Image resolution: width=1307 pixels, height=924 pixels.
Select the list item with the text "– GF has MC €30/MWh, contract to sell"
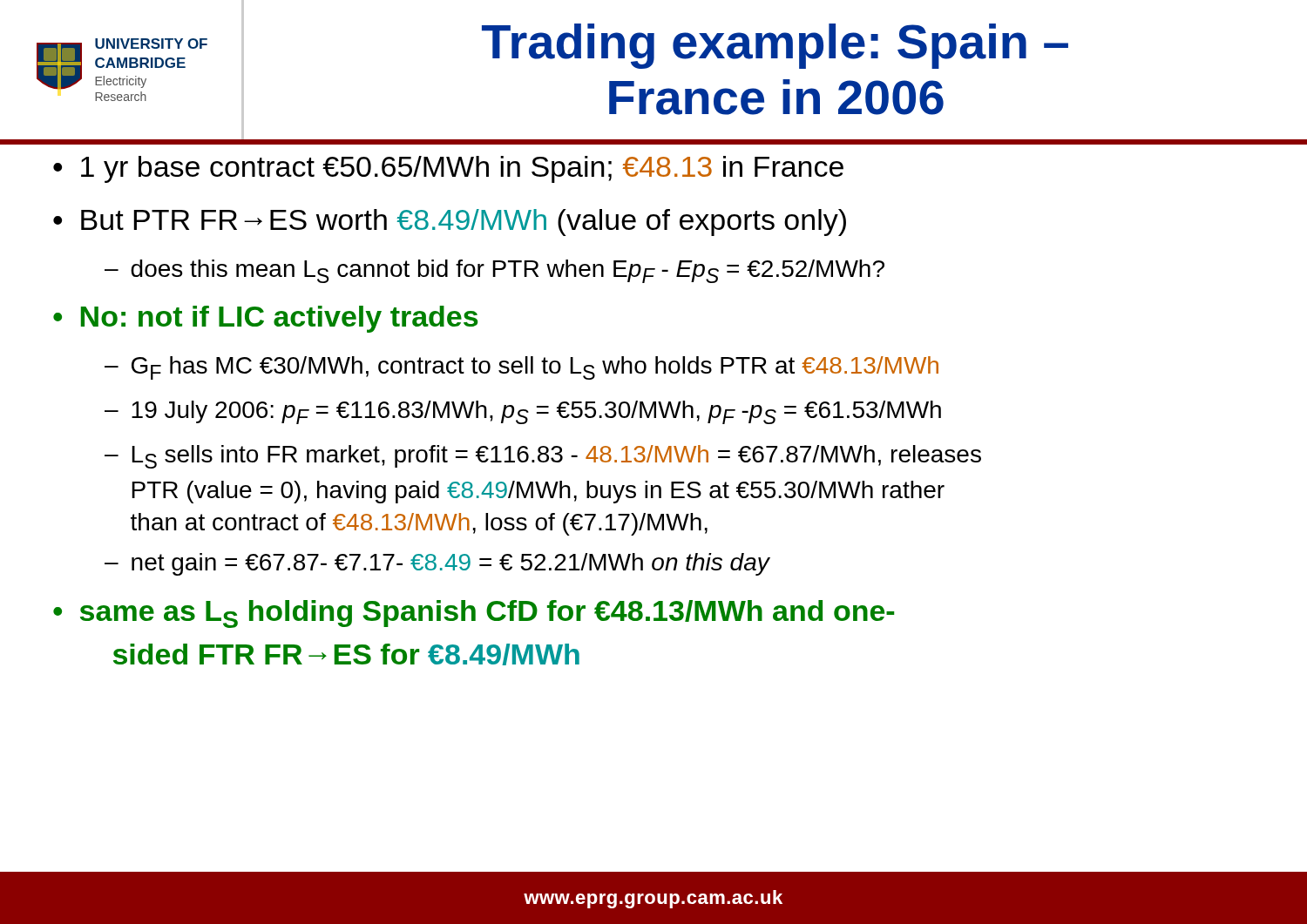click(522, 368)
